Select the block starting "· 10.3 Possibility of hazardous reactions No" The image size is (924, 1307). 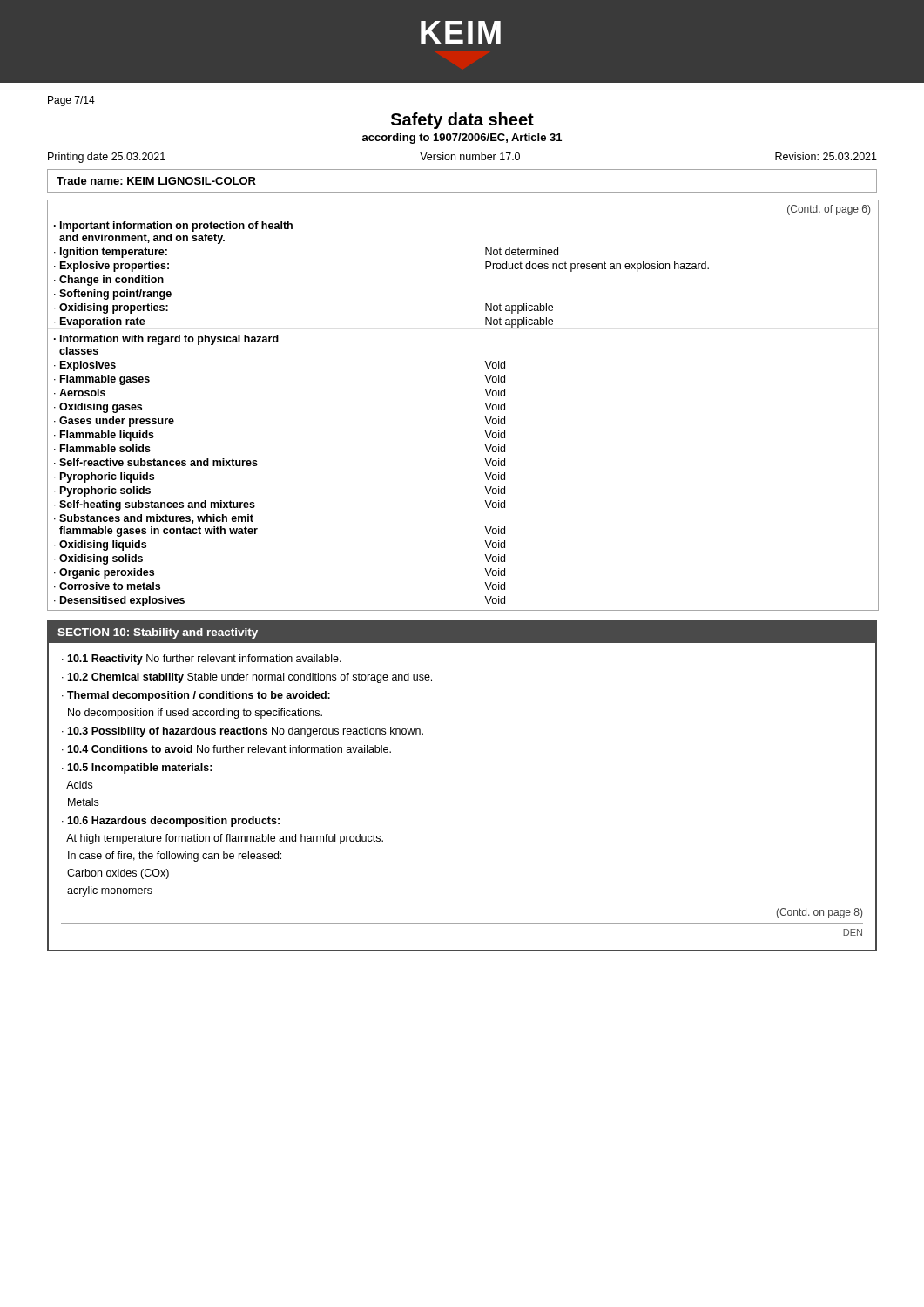243,731
